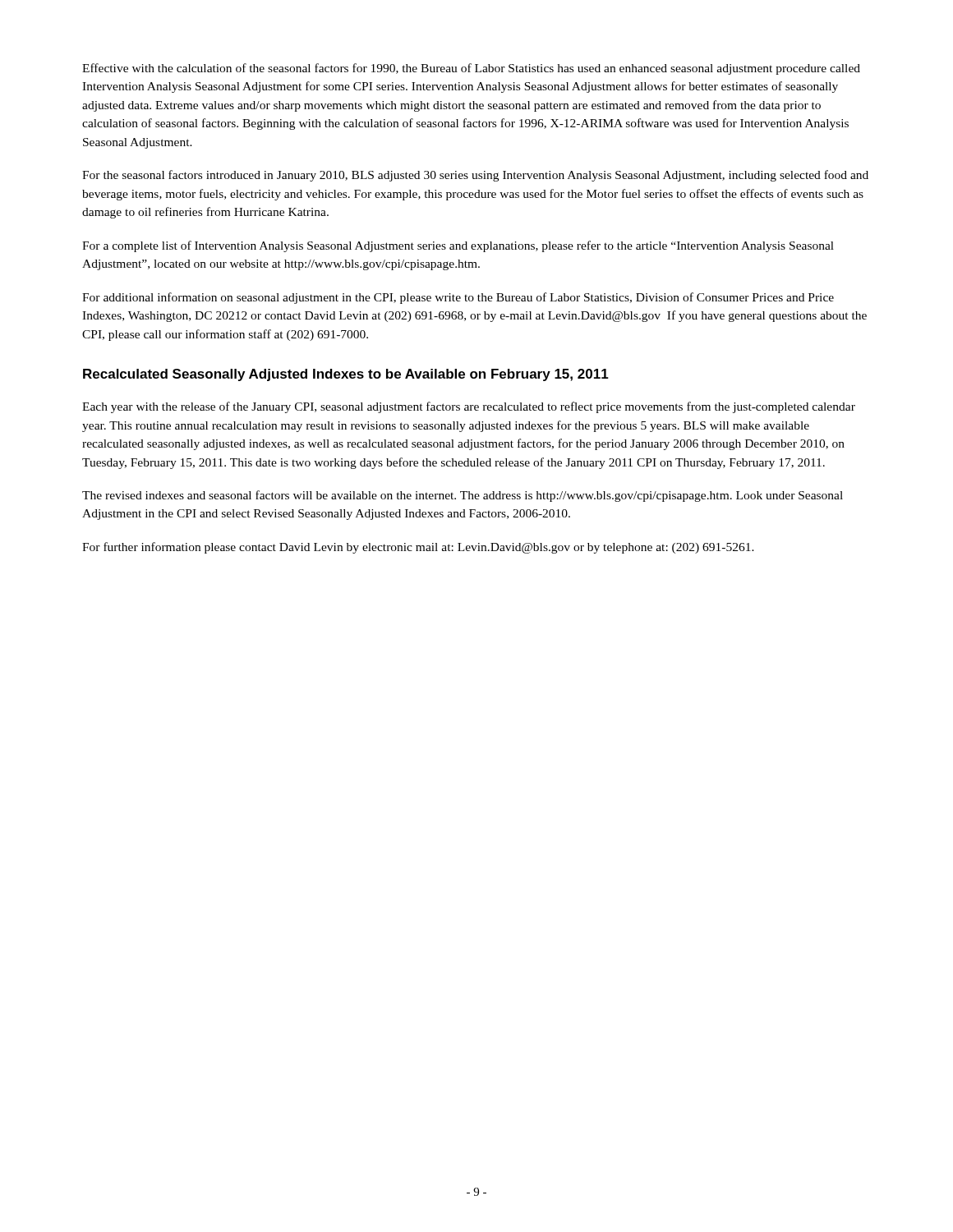Select the text starting "For the seasonal factors introduced in January 2010,"
The width and height of the screenshot is (953, 1232).
pos(475,193)
